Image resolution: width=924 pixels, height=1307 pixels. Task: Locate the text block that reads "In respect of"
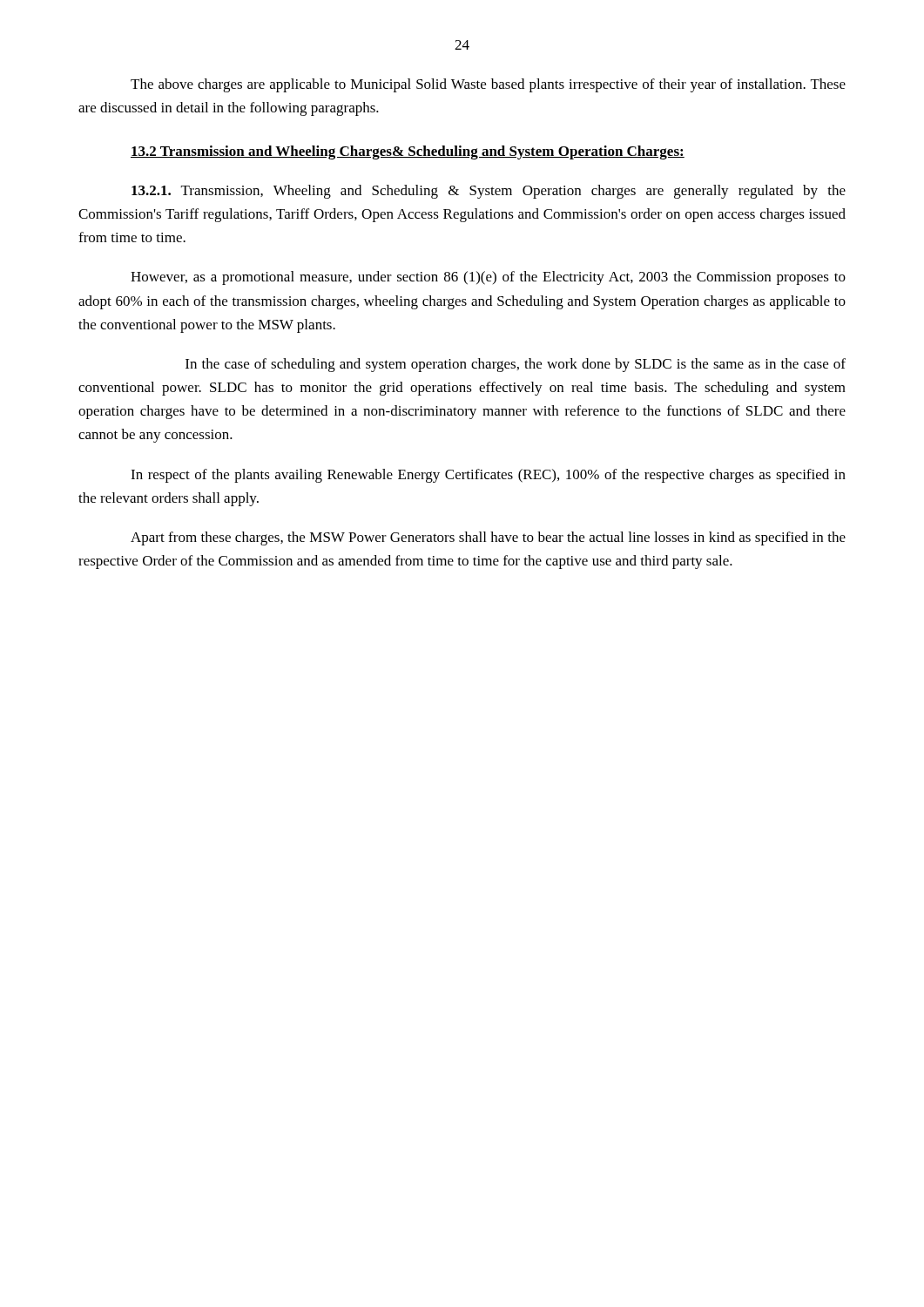click(462, 486)
